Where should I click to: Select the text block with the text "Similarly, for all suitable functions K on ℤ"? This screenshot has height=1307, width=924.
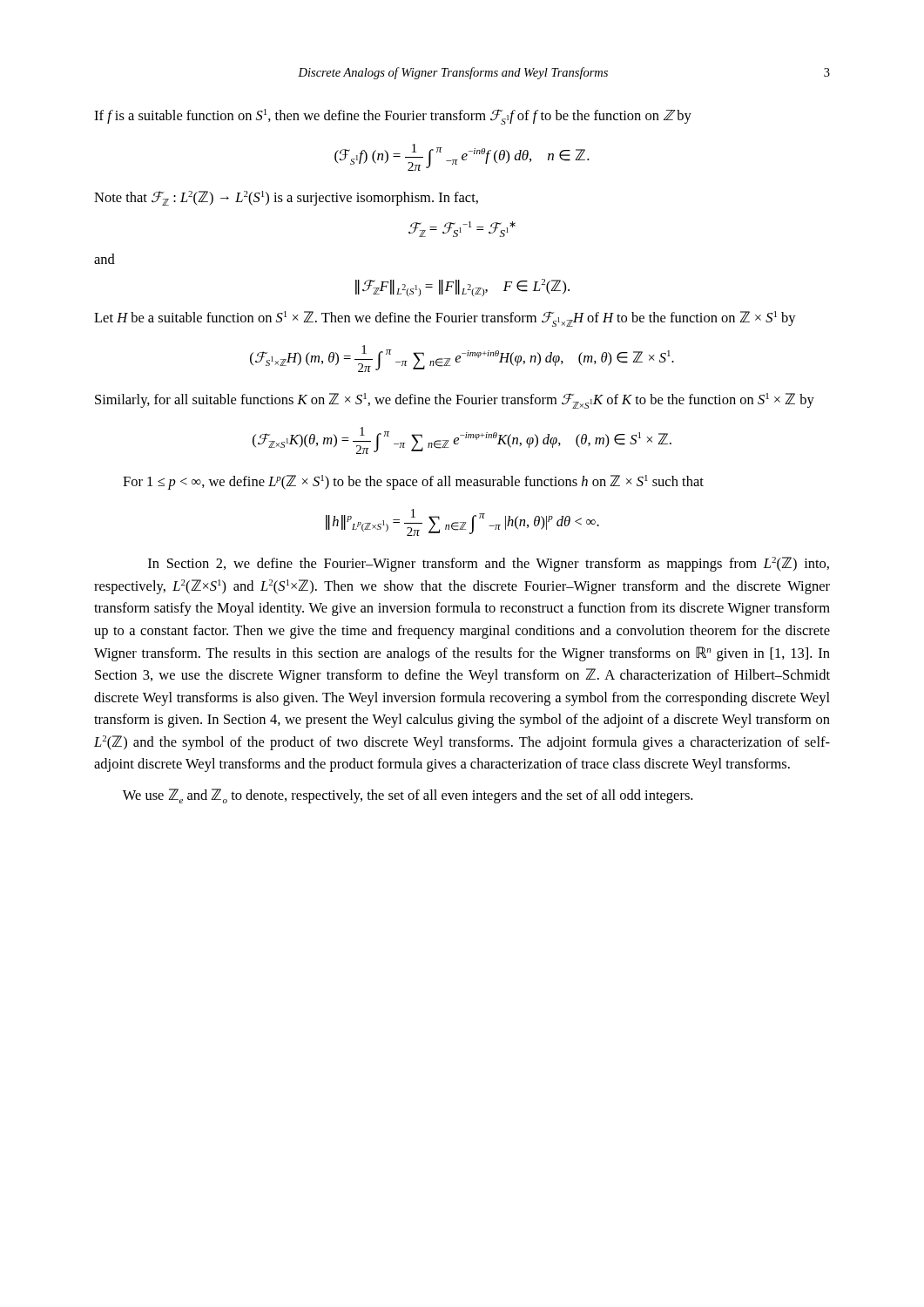(454, 400)
